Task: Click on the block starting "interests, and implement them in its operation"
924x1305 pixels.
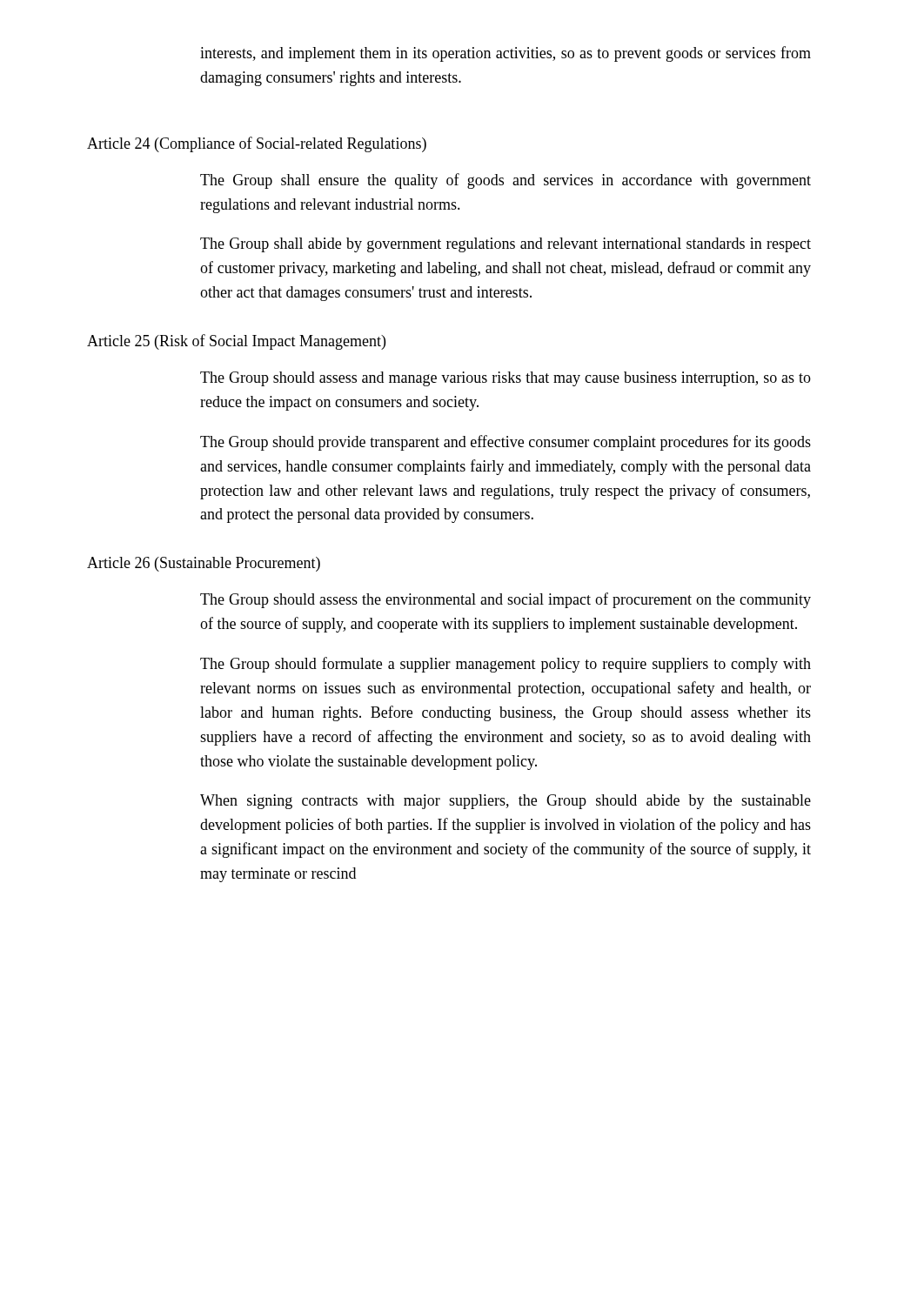Action: click(506, 65)
